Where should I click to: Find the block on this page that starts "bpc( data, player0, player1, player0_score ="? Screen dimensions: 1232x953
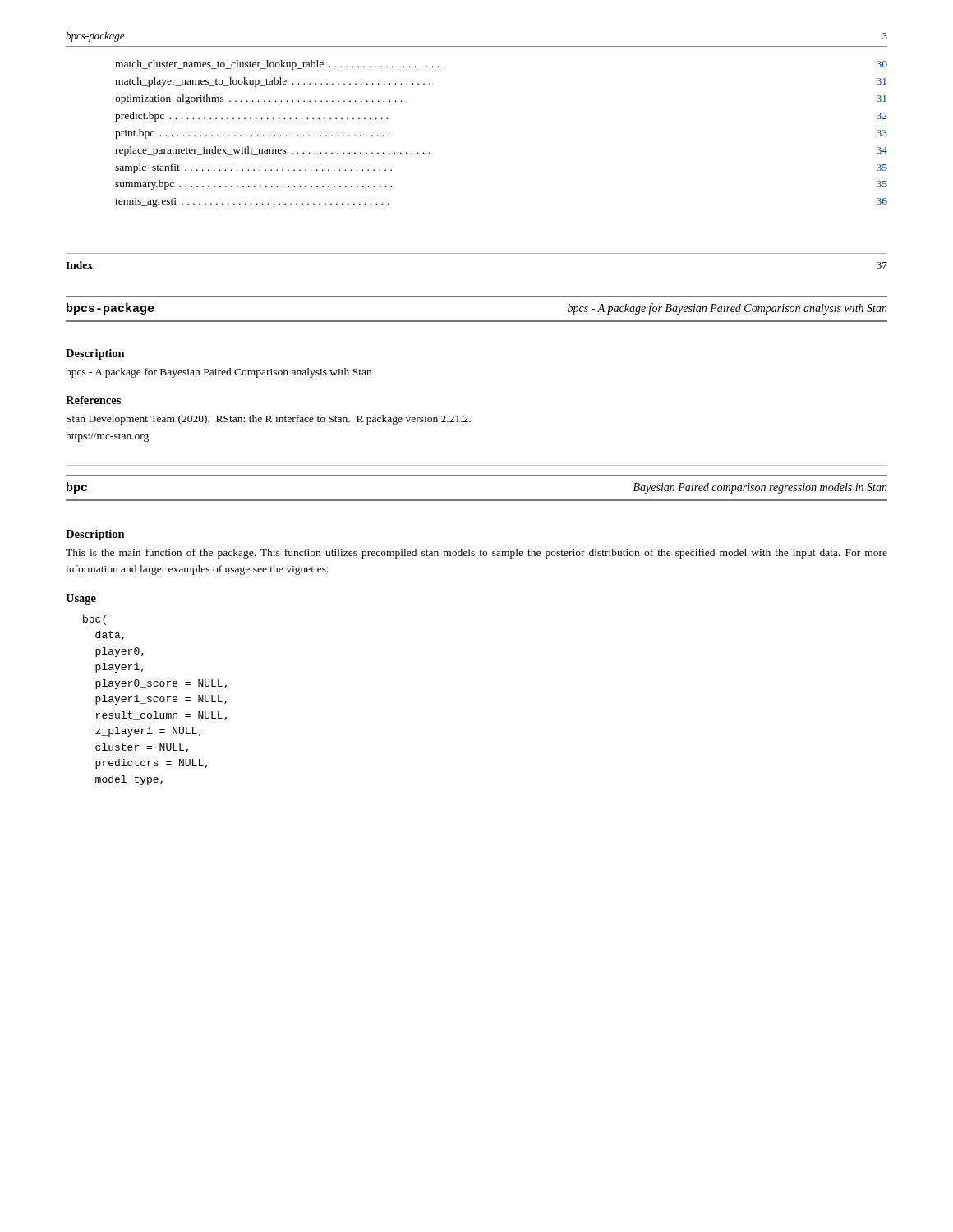94,620
